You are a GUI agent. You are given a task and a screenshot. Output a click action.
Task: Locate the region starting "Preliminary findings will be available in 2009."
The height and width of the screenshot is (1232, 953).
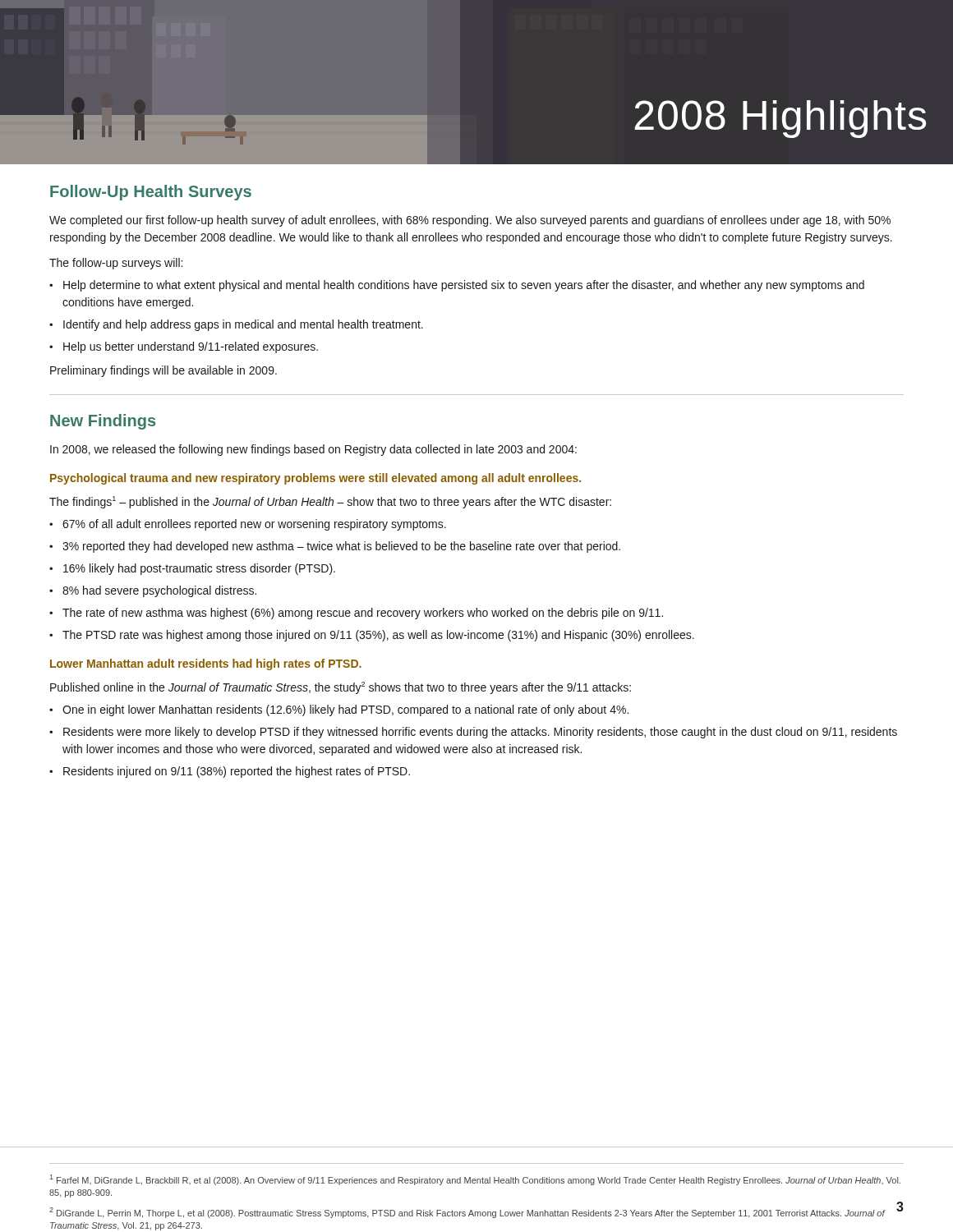[x=163, y=370]
